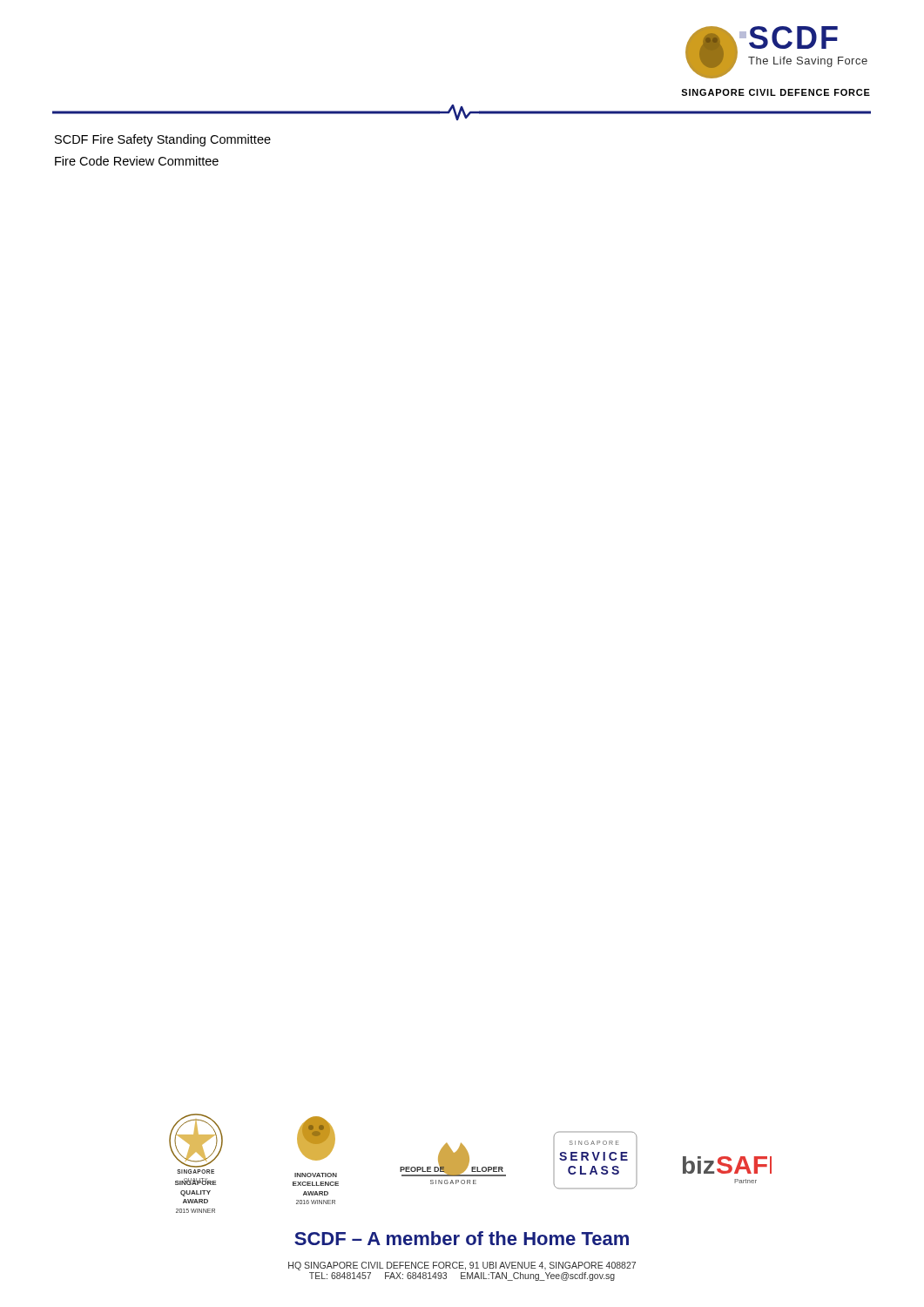Locate the text block that says "SCDF – A member of the Home"
Screen dimensions: 1307x924
click(x=462, y=1239)
